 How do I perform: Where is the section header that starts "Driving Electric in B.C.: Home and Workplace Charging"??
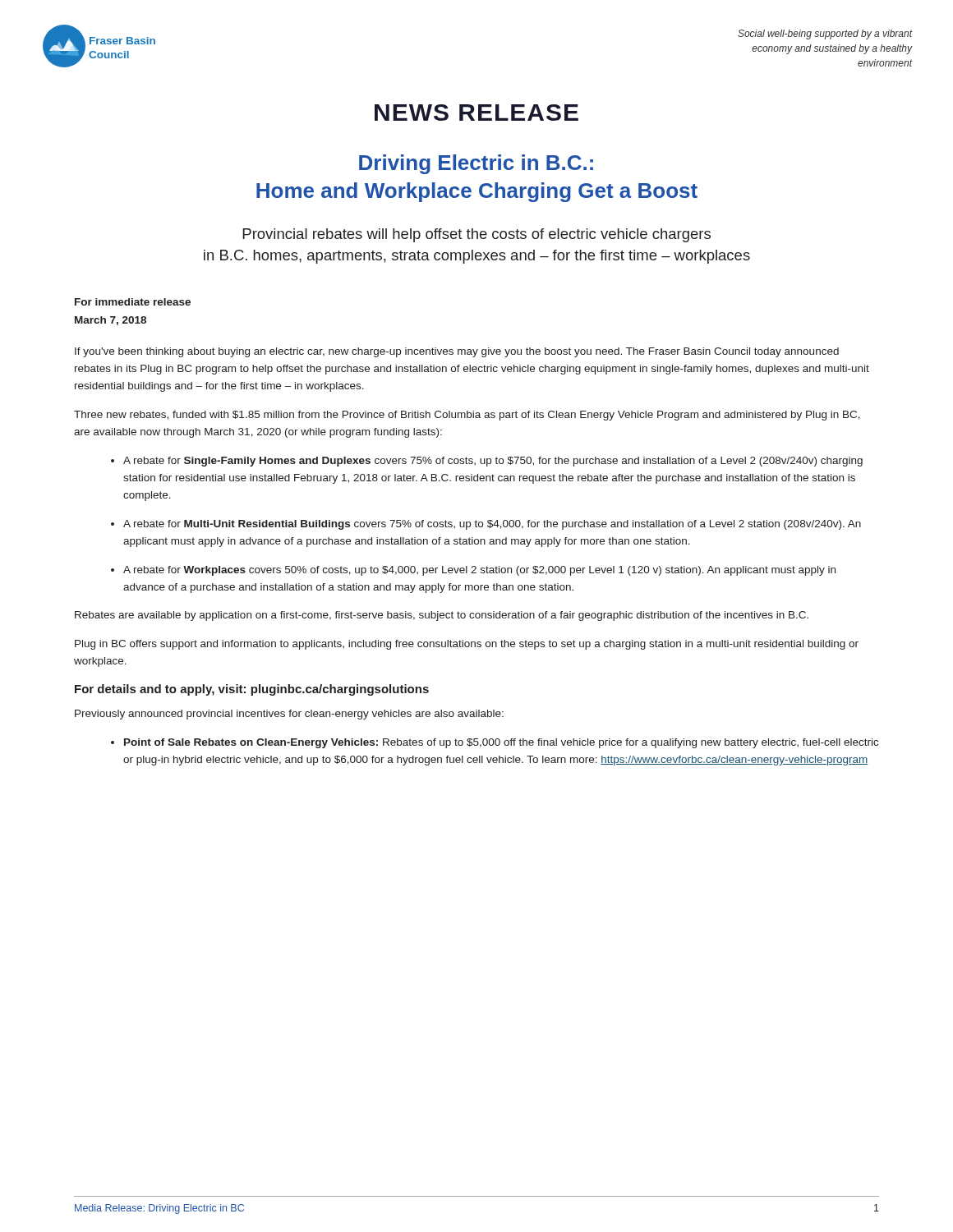(476, 176)
